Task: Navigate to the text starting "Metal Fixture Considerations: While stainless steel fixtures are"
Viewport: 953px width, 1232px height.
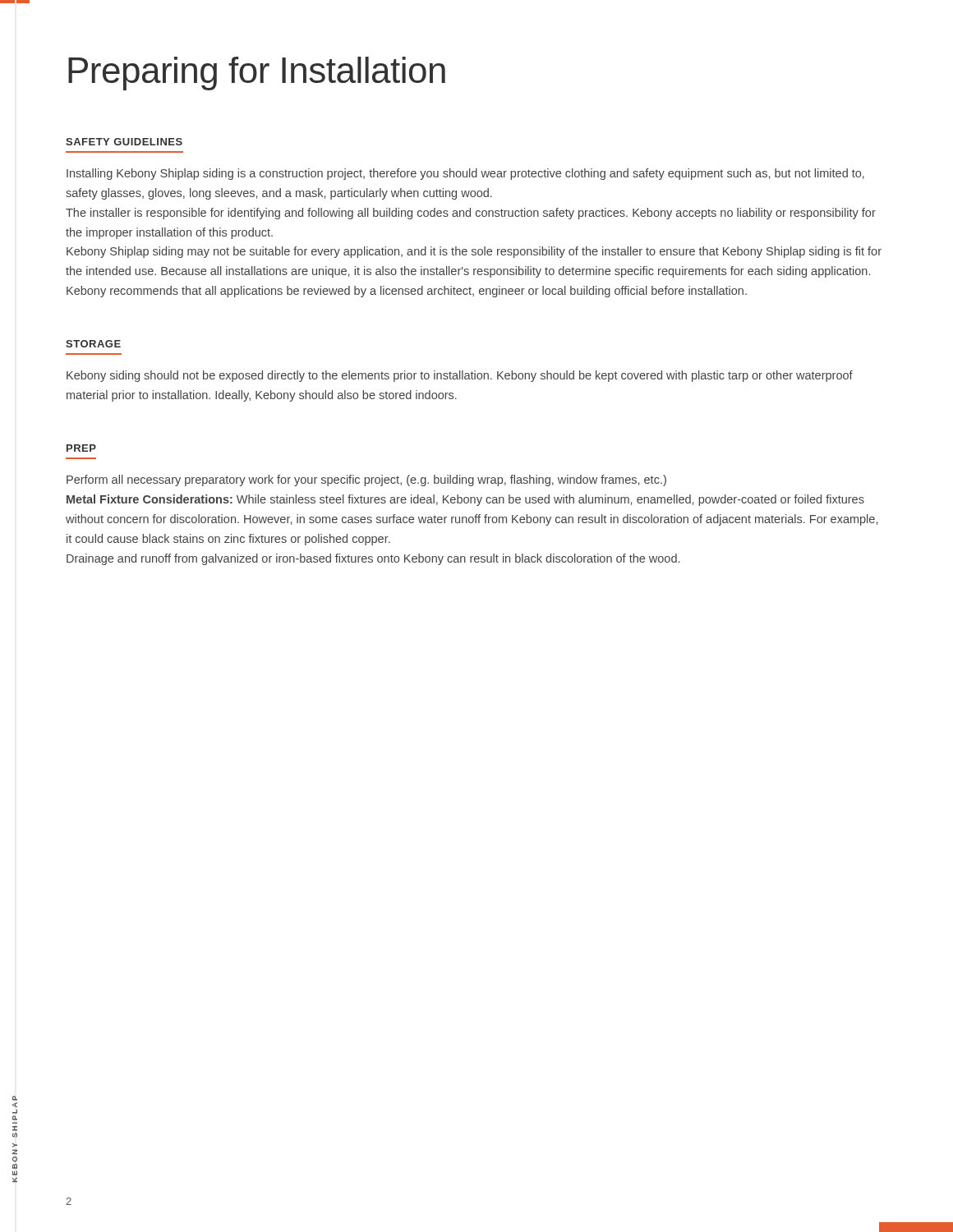Action: click(476, 520)
